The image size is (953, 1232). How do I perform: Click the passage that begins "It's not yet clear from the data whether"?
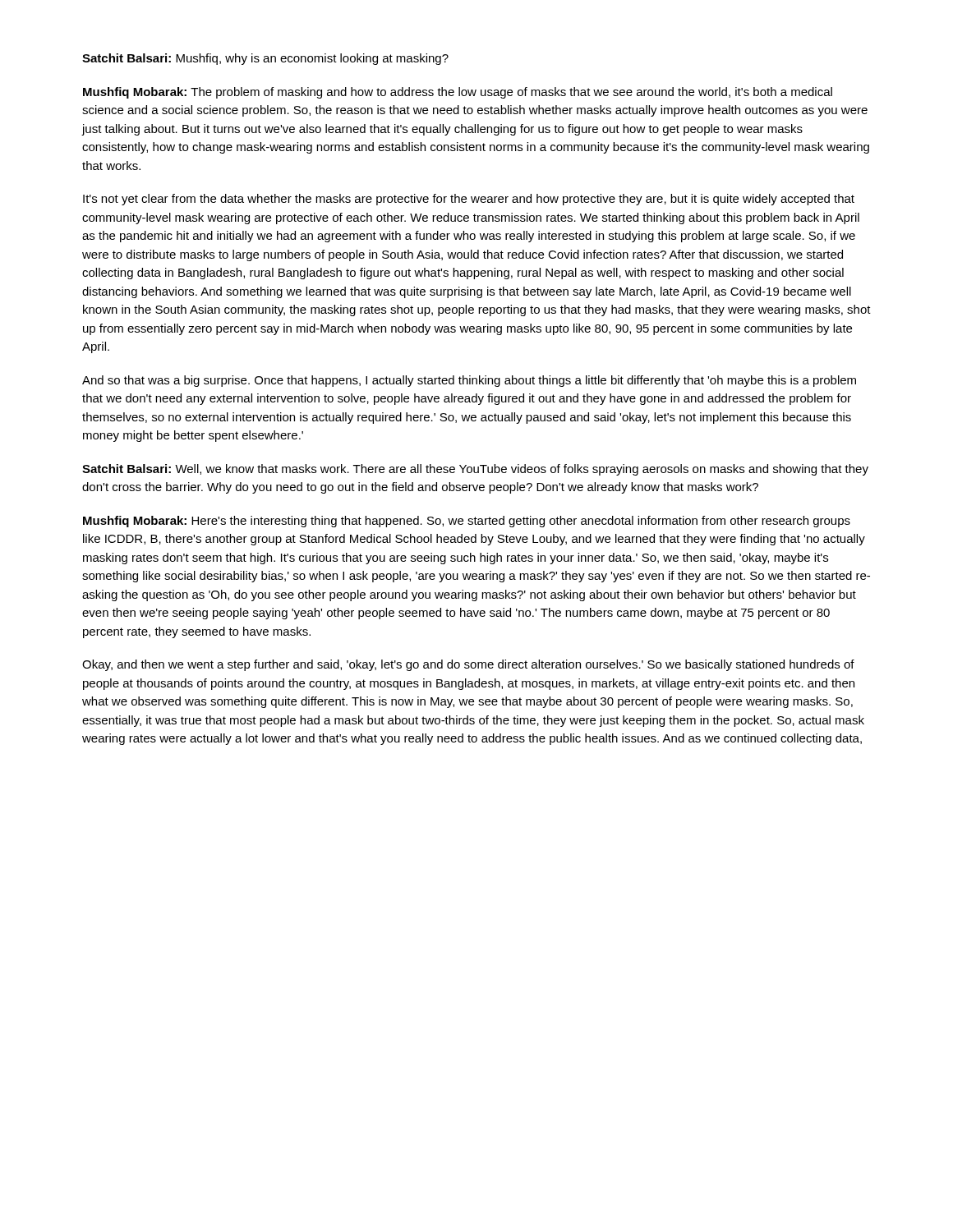[476, 272]
